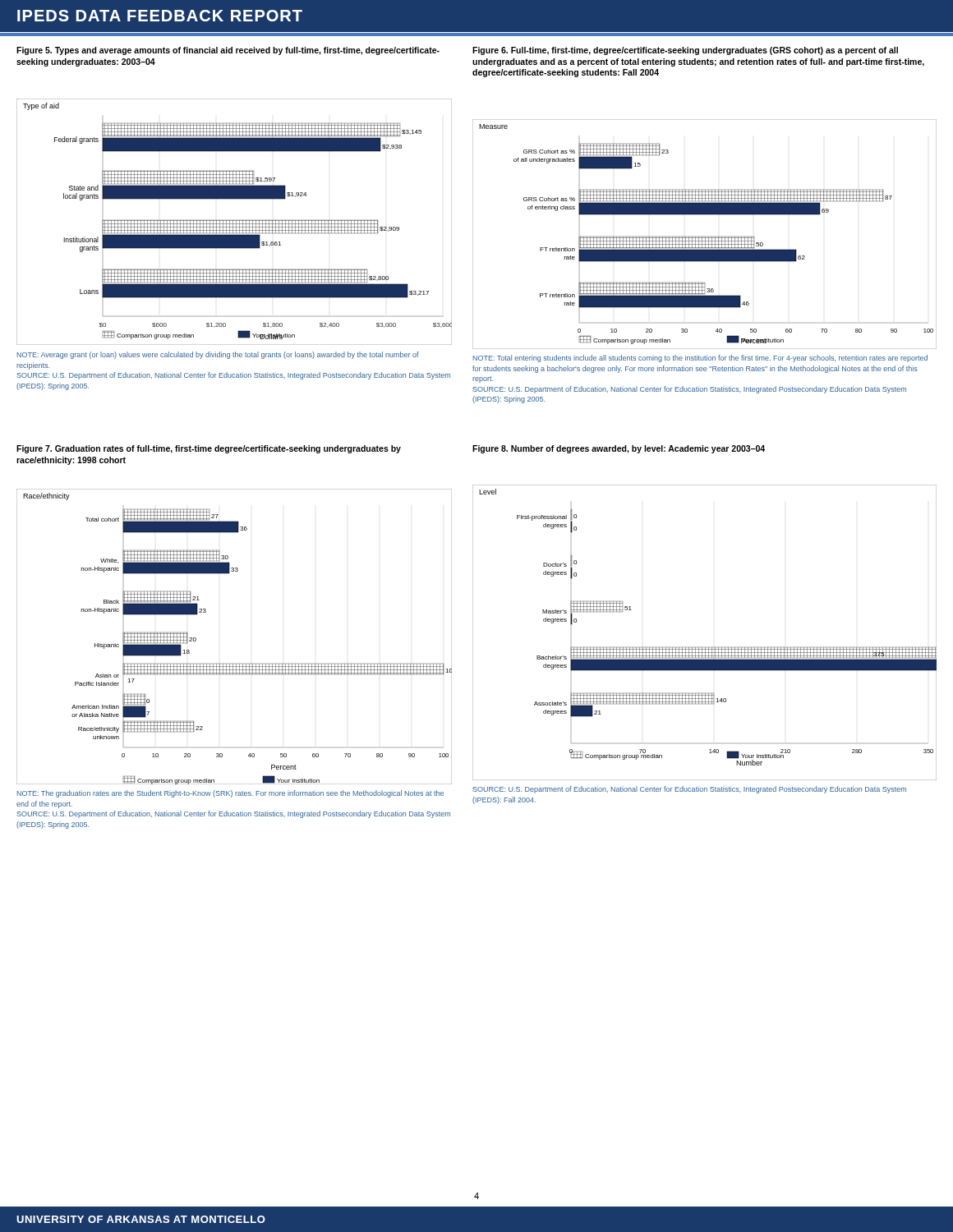Select the footnote with the text "NOTE: The graduation rates are the Student Right-to-Know"
The width and height of the screenshot is (953, 1232).
point(234,809)
